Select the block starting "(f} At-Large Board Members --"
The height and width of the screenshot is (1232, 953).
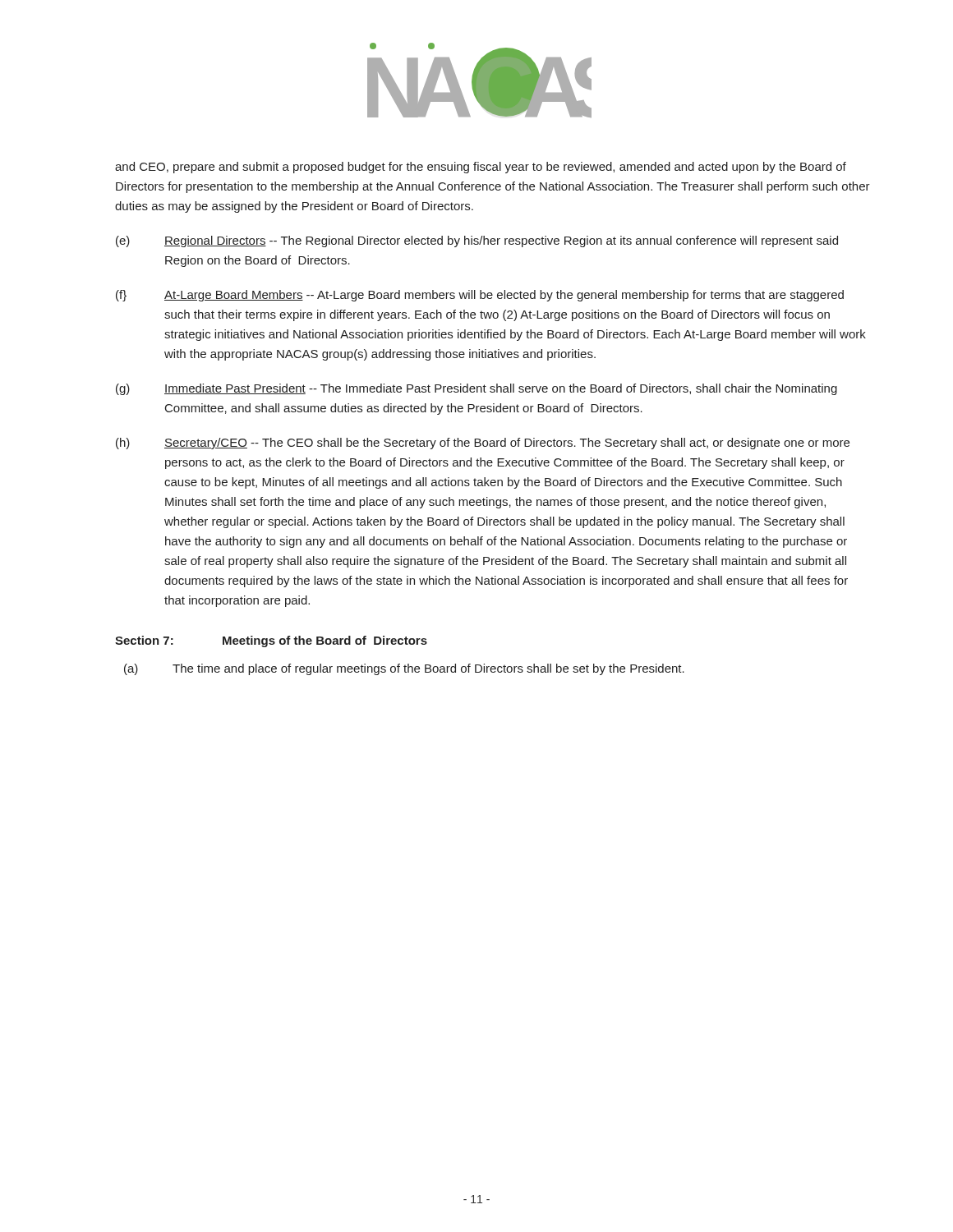point(493,324)
